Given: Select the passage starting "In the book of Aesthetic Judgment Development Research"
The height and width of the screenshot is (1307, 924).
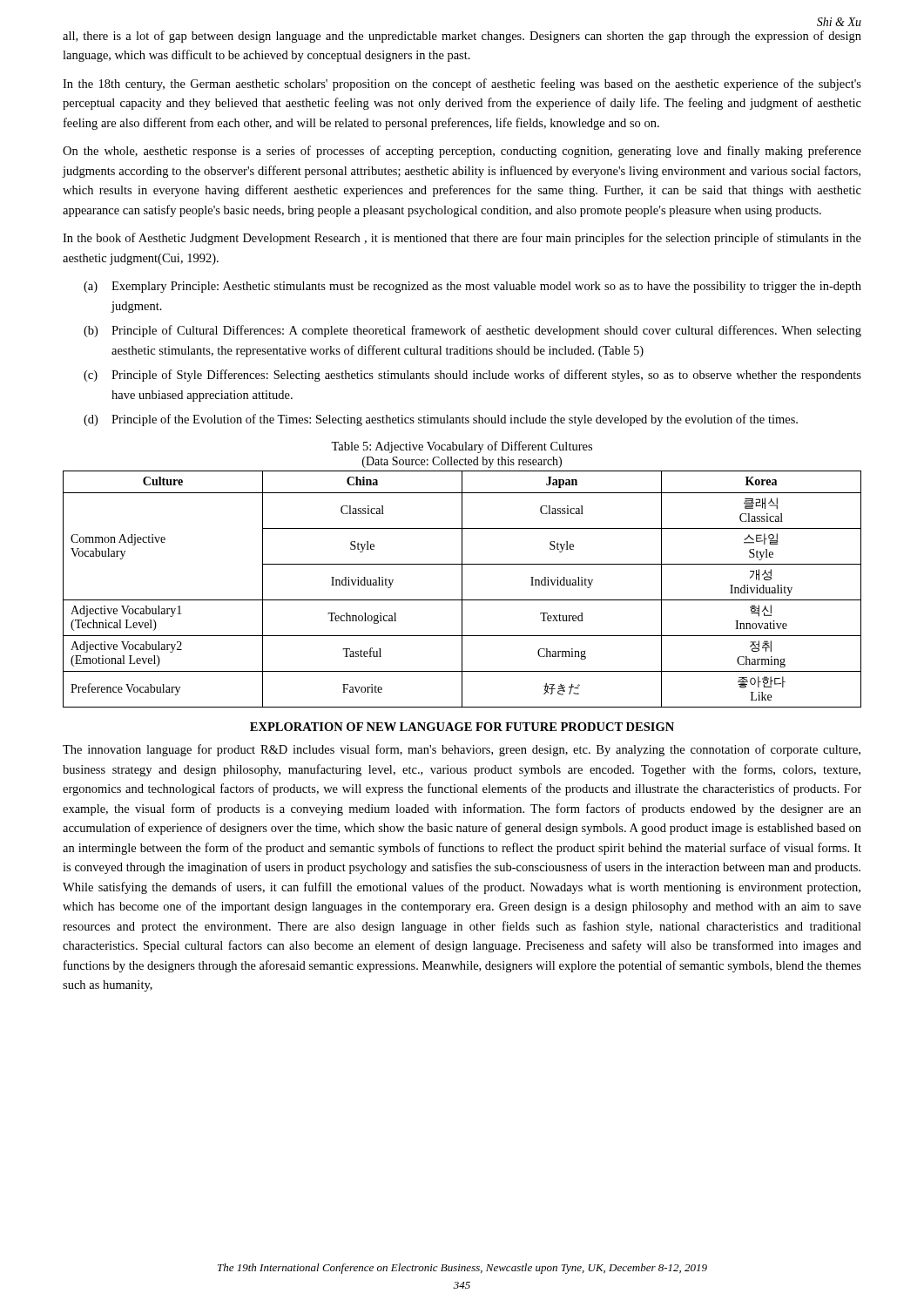Looking at the screenshot, I should point(462,248).
